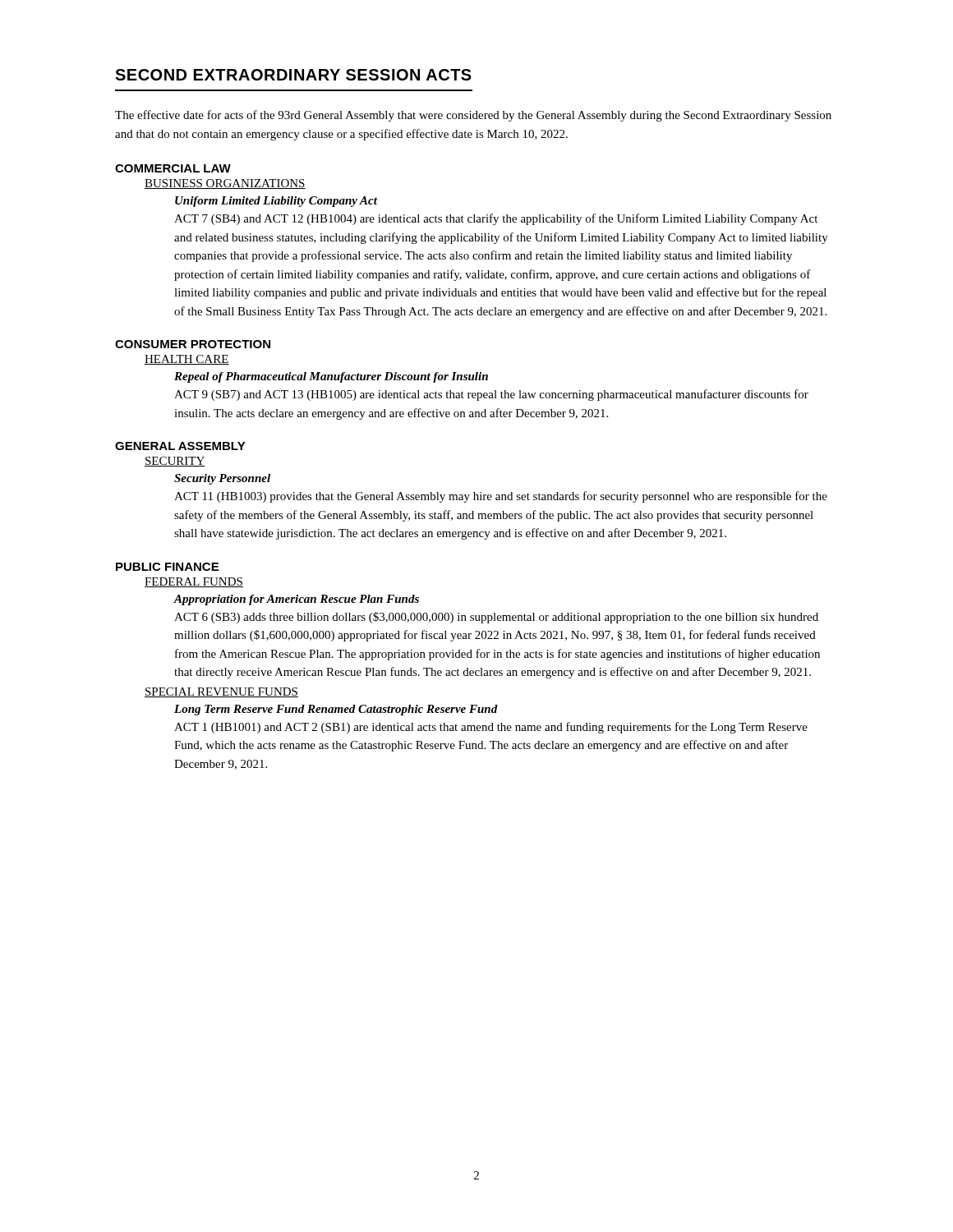Locate the block of text that opens with "ACT 9 (SB7) and ACT 13"

[x=491, y=403]
